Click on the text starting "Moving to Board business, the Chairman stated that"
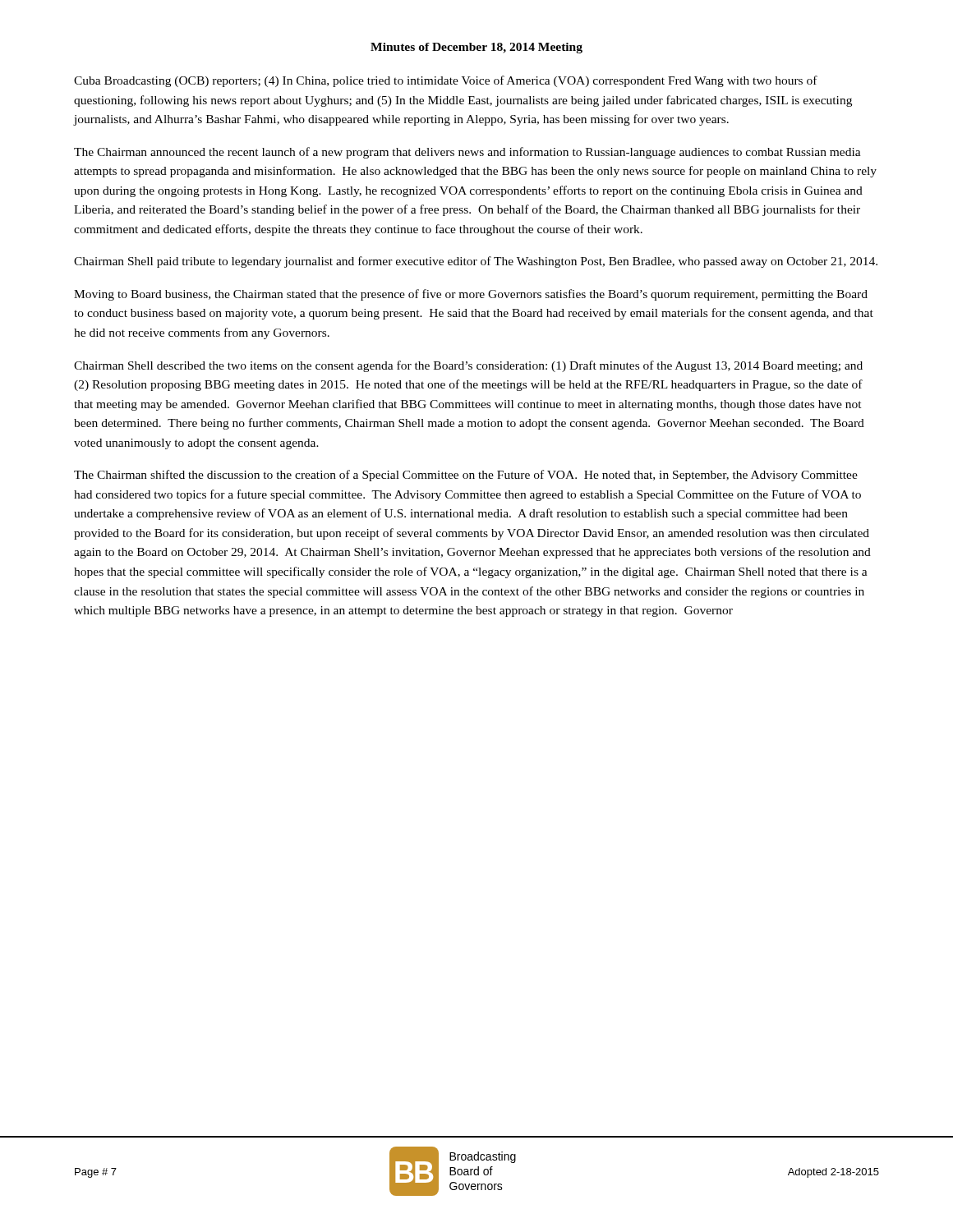The width and height of the screenshot is (953, 1232). 474,313
